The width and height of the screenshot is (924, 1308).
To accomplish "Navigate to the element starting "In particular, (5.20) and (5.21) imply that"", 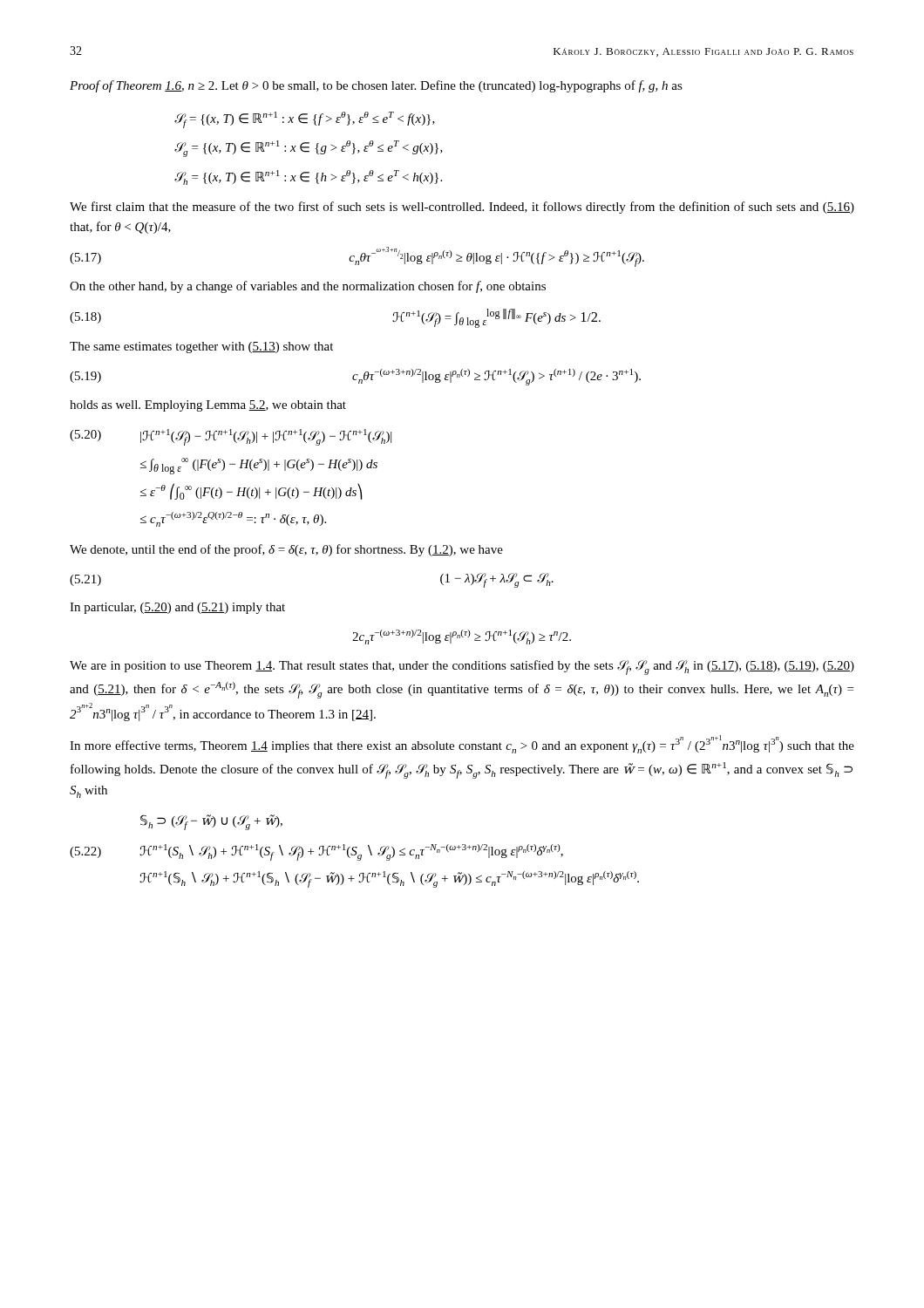I will click(177, 608).
